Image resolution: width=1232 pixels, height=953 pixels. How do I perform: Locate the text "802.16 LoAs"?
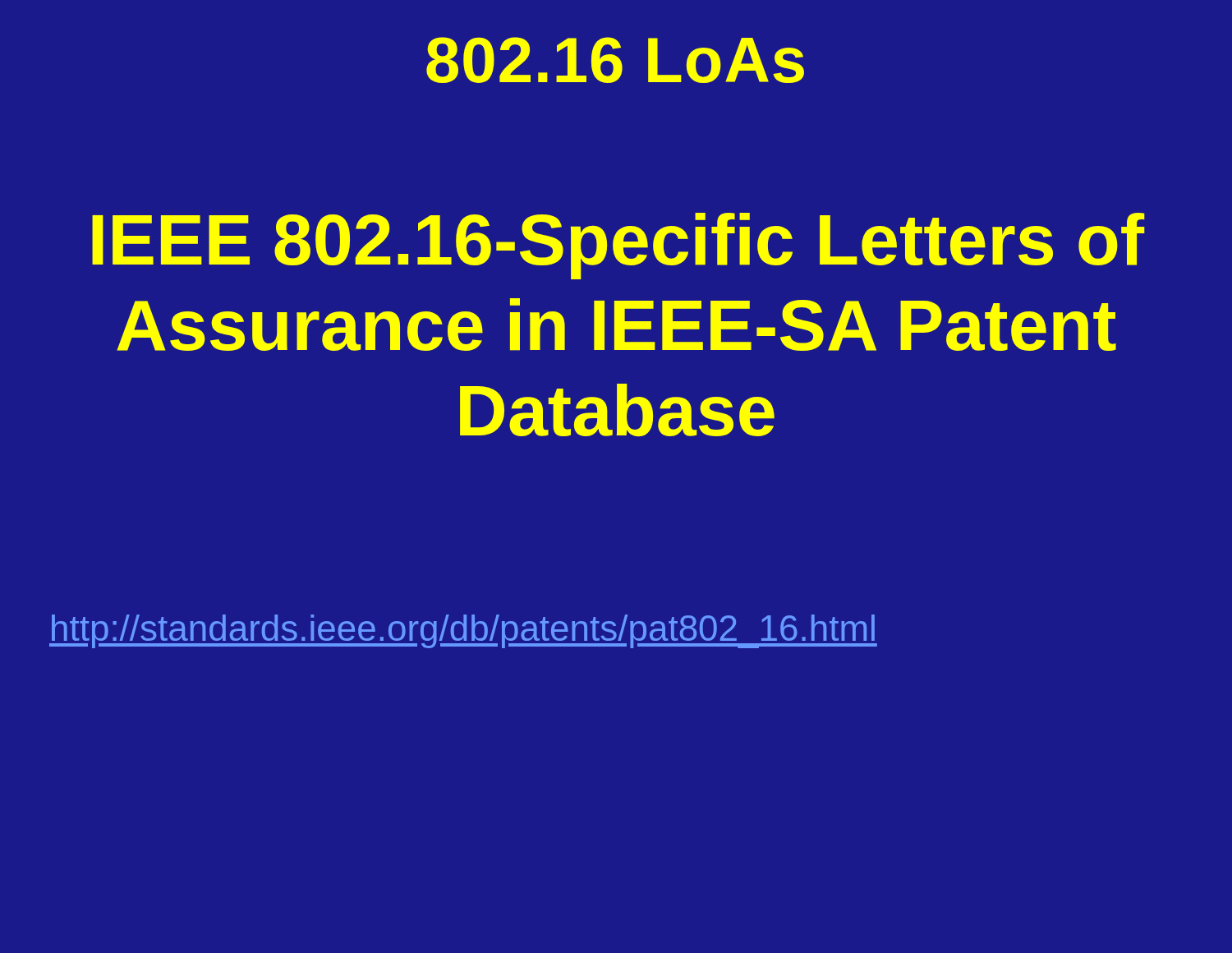(x=616, y=60)
